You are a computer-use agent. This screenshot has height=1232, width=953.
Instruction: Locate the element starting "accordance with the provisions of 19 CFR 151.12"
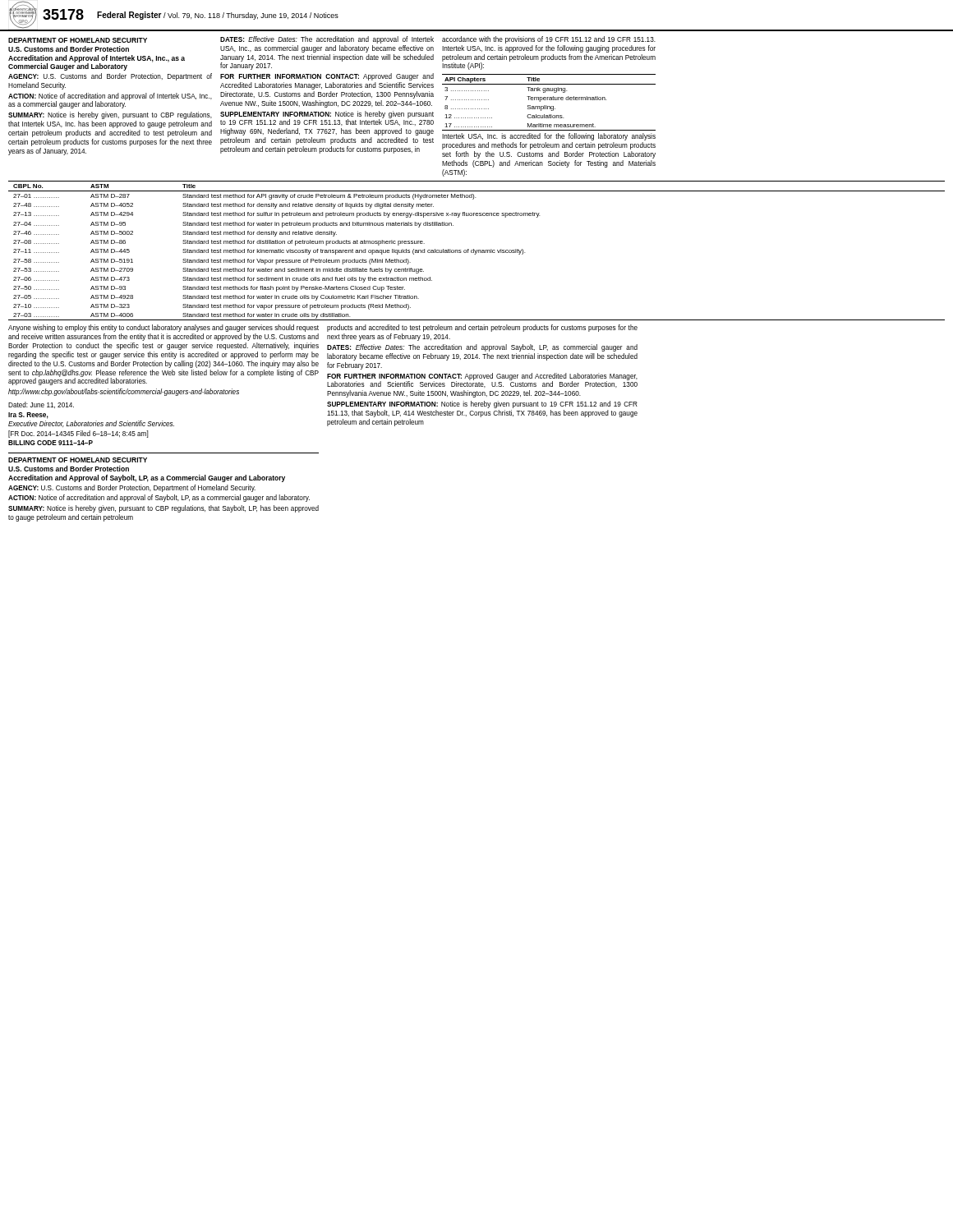[549, 53]
